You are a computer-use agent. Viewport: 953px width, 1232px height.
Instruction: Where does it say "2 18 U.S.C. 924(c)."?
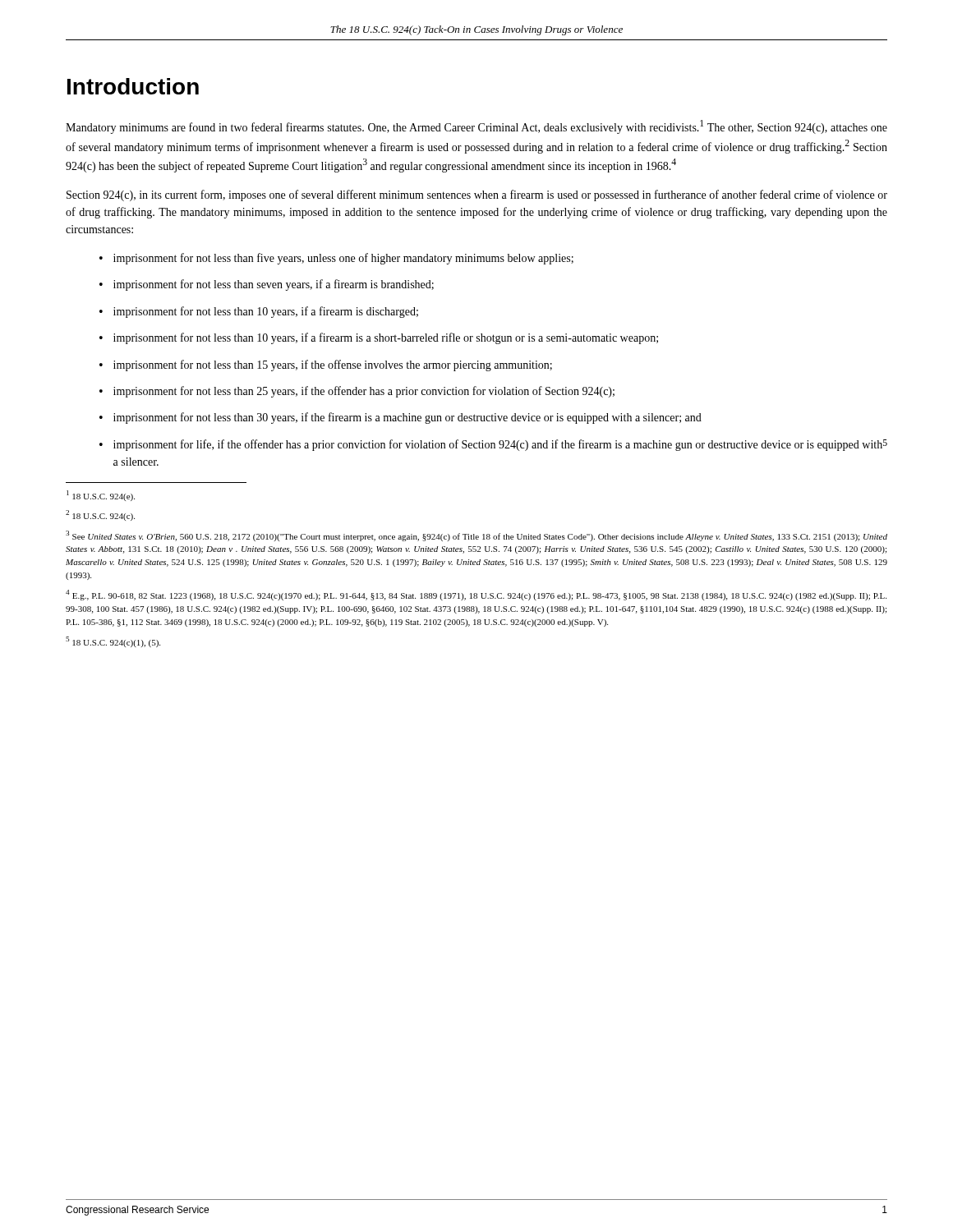101,515
